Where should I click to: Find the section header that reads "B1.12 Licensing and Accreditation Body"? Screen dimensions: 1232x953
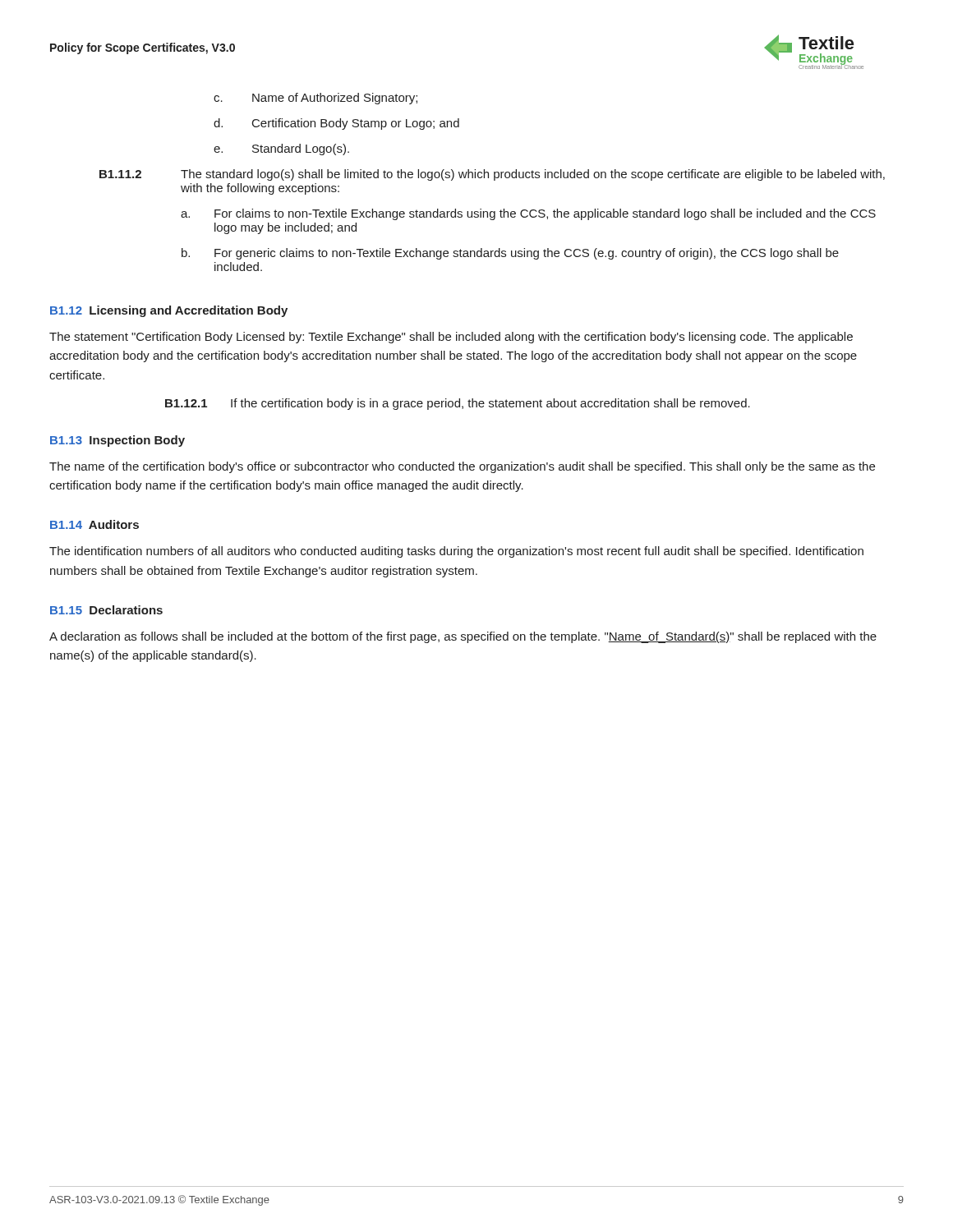(x=169, y=310)
